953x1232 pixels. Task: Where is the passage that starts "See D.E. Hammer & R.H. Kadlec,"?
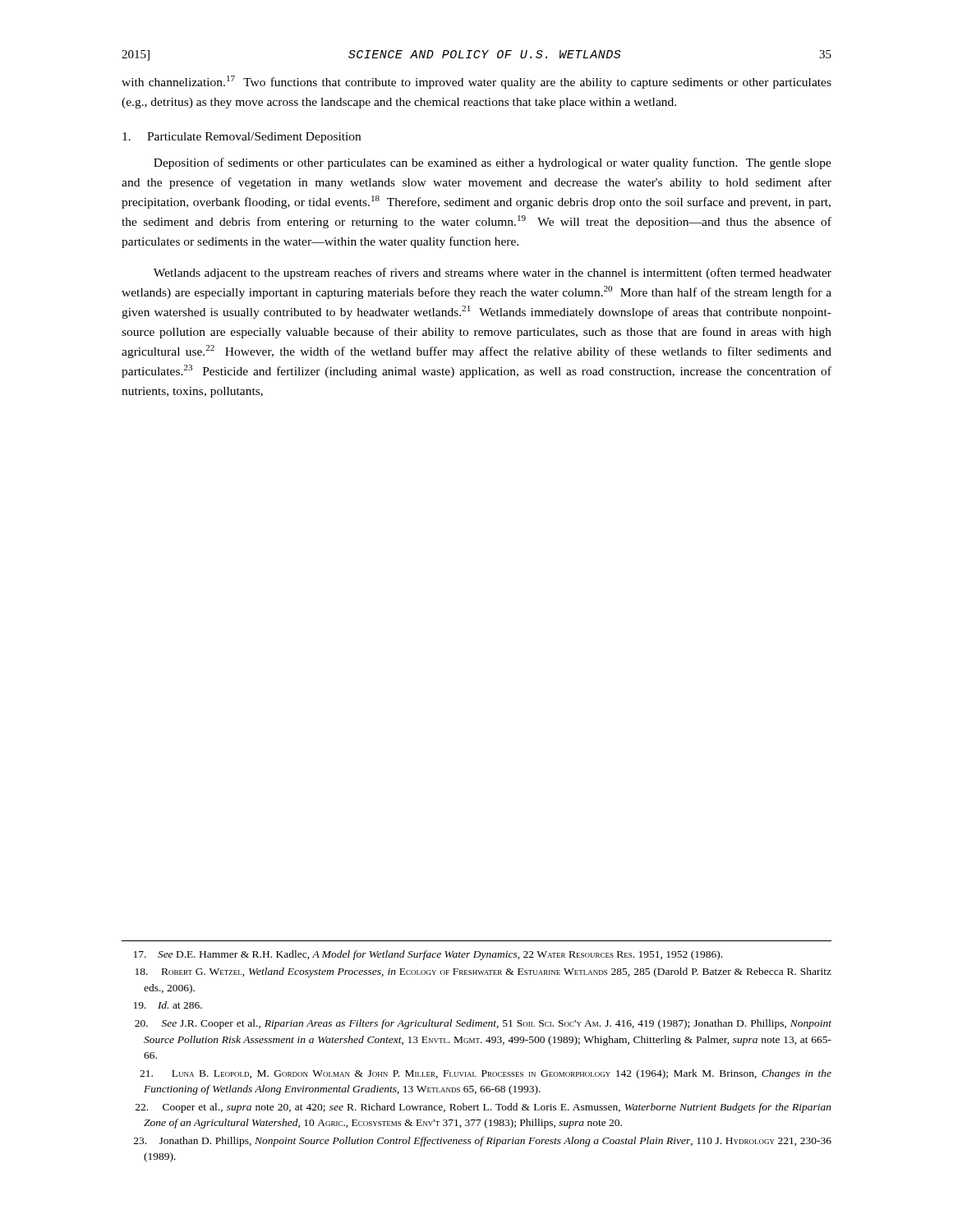pos(476,954)
